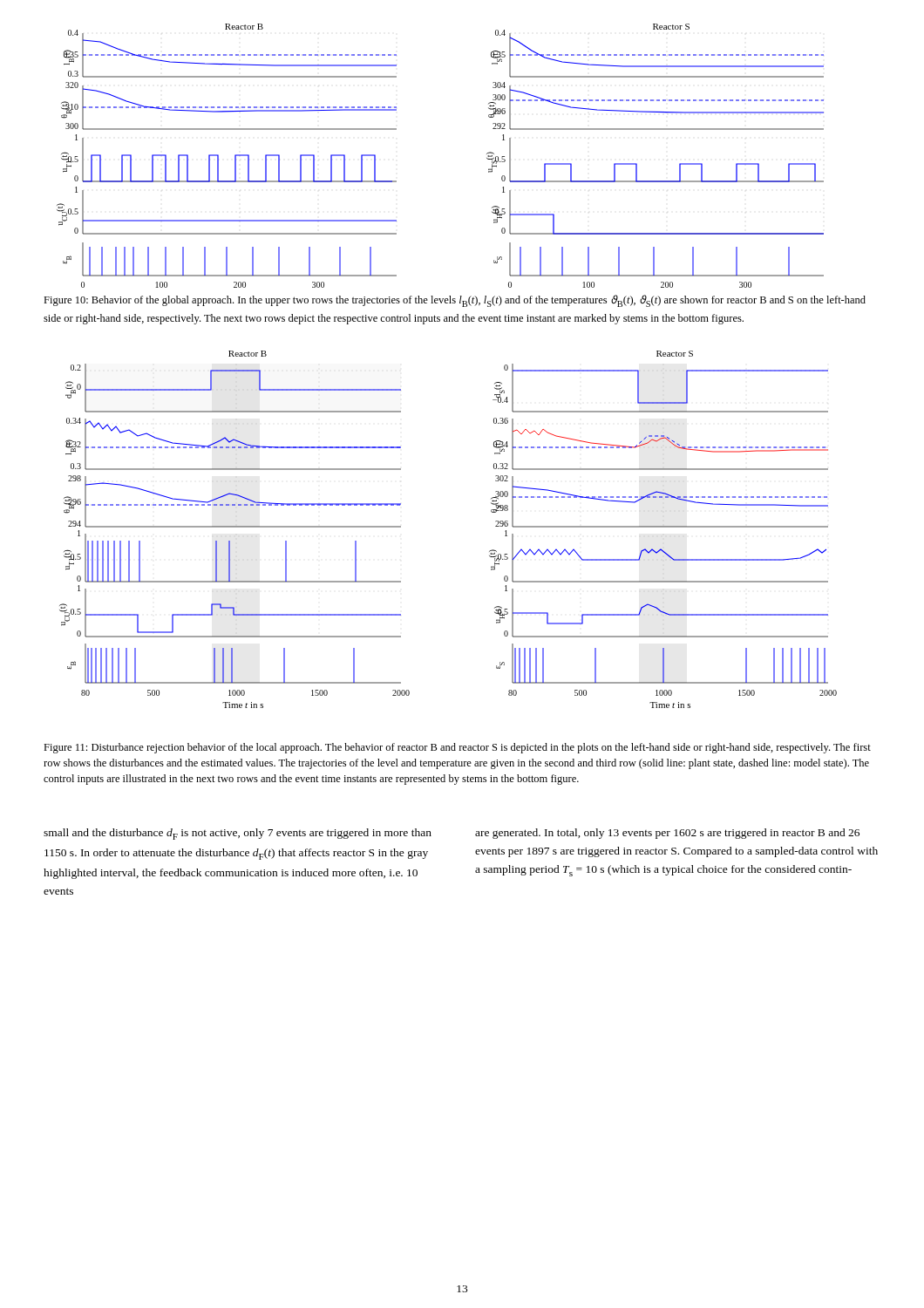Navigate to the text starting "are generated. In total, only 13 events per"
Screen dimensions: 1308x924
[x=677, y=852]
